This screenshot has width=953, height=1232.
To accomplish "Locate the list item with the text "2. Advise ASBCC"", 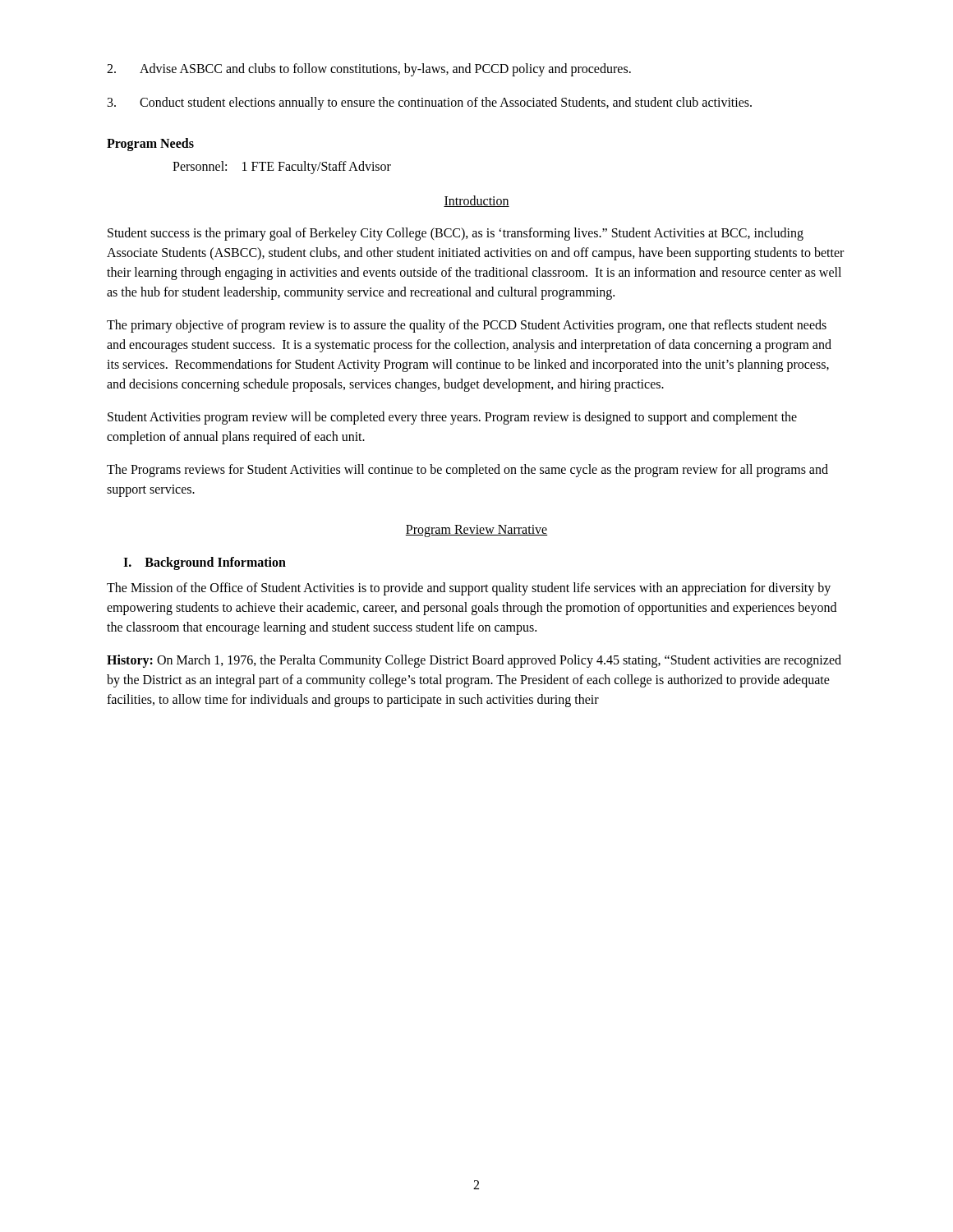I will pyautogui.click(x=476, y=69).
